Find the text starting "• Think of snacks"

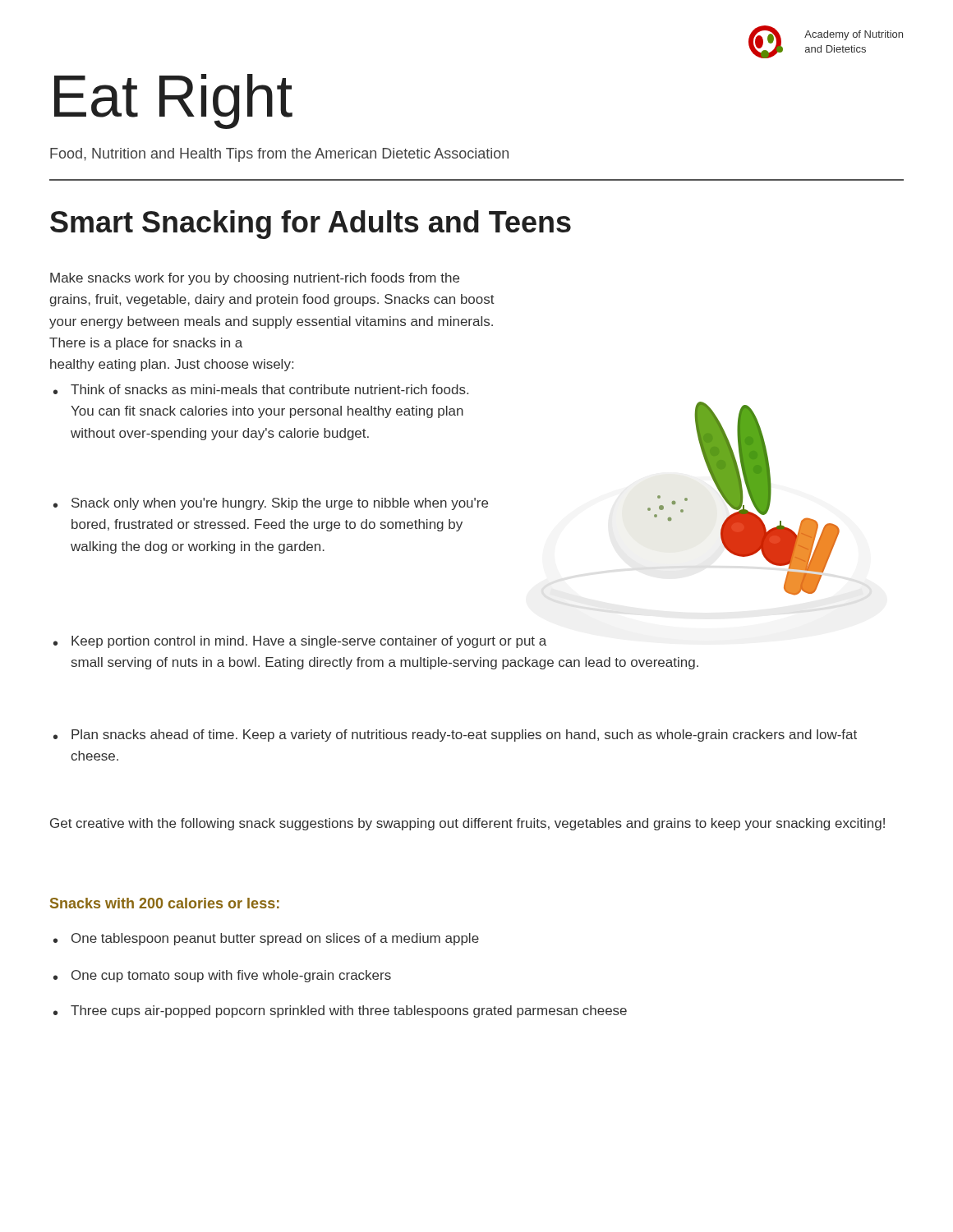(269, 412)
